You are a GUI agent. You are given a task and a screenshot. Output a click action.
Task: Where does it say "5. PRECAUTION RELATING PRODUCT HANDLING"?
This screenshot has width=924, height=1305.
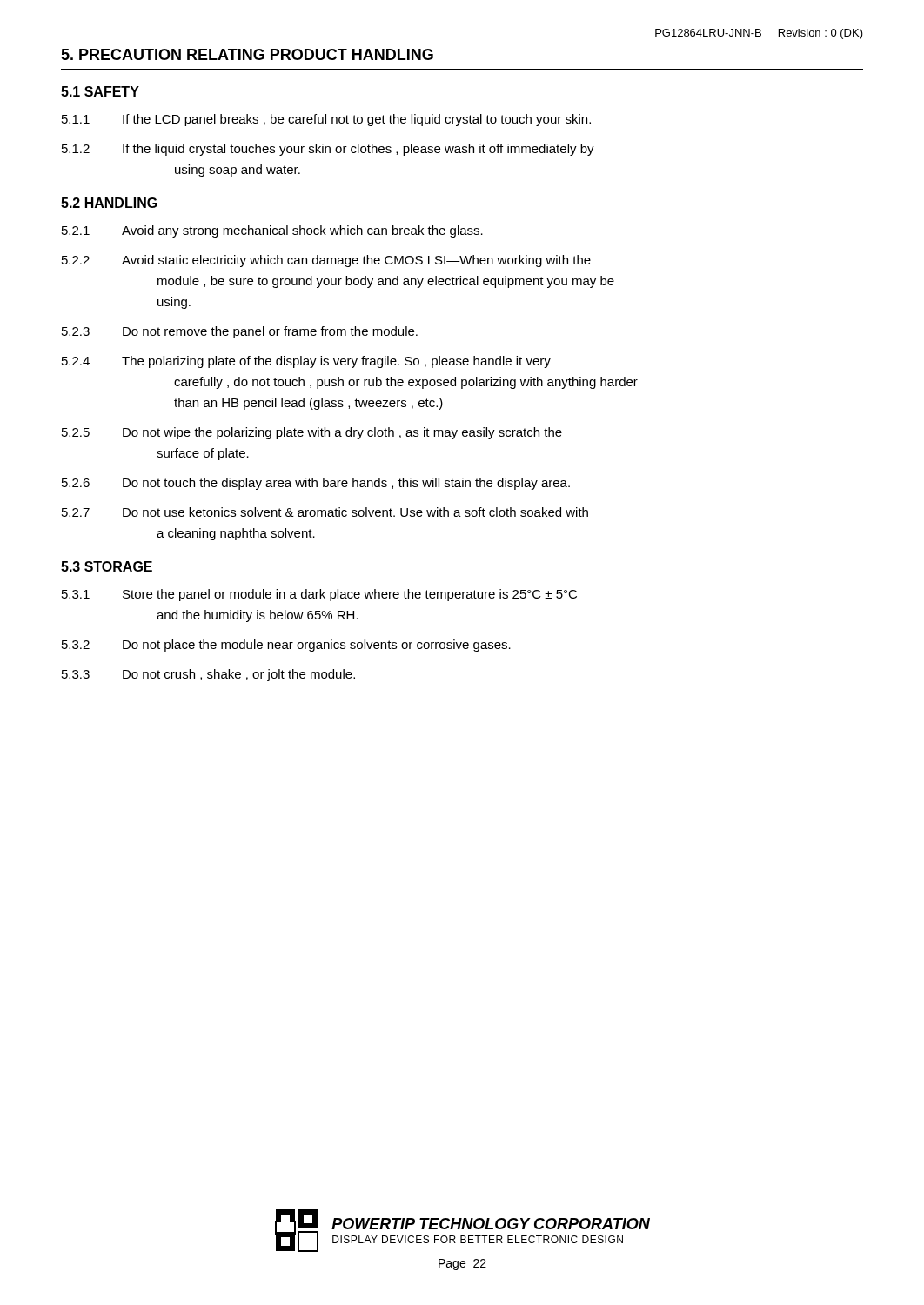click(x=247, y=55)
